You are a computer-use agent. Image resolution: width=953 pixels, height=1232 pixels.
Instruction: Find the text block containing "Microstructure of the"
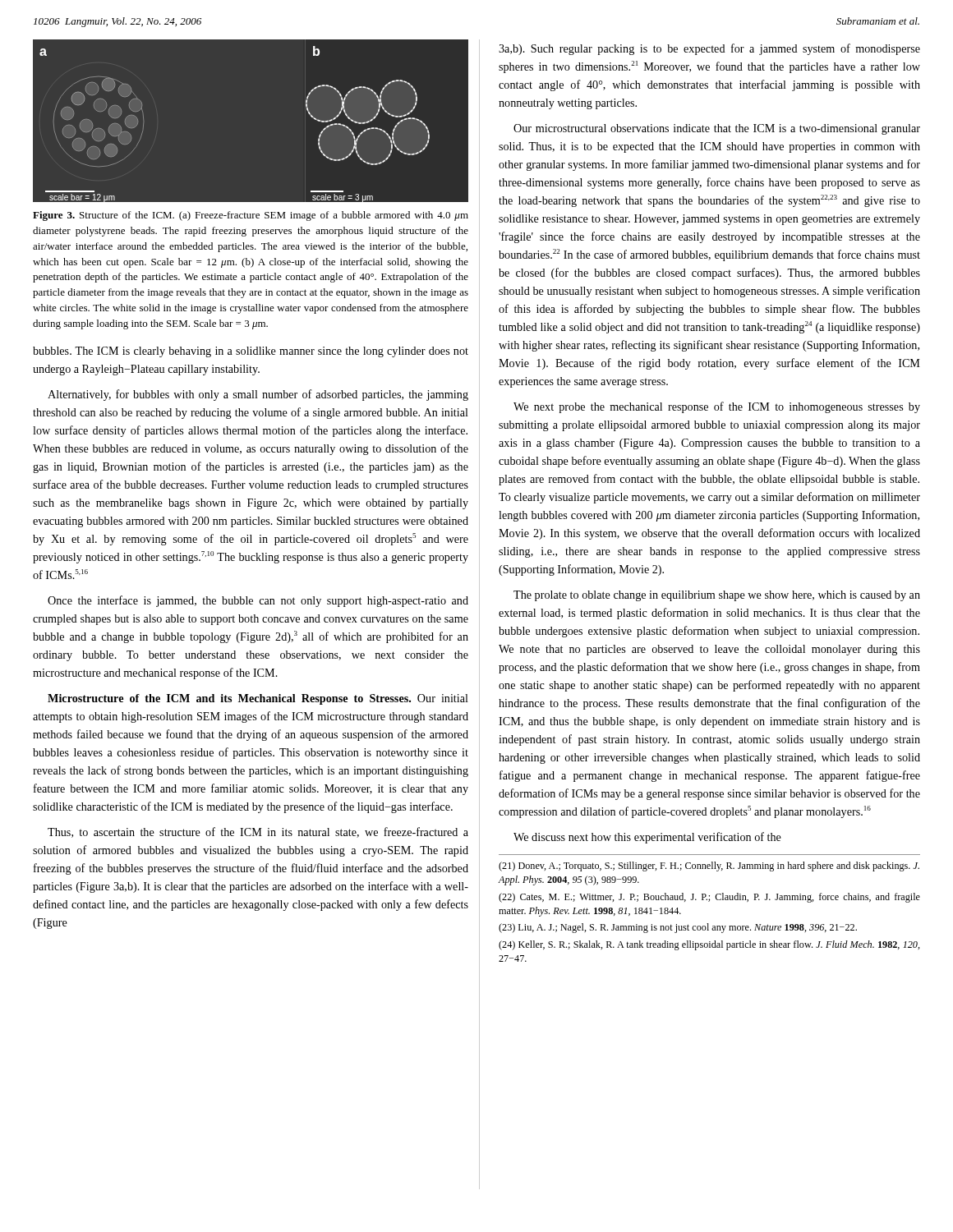tap(251, 752)
